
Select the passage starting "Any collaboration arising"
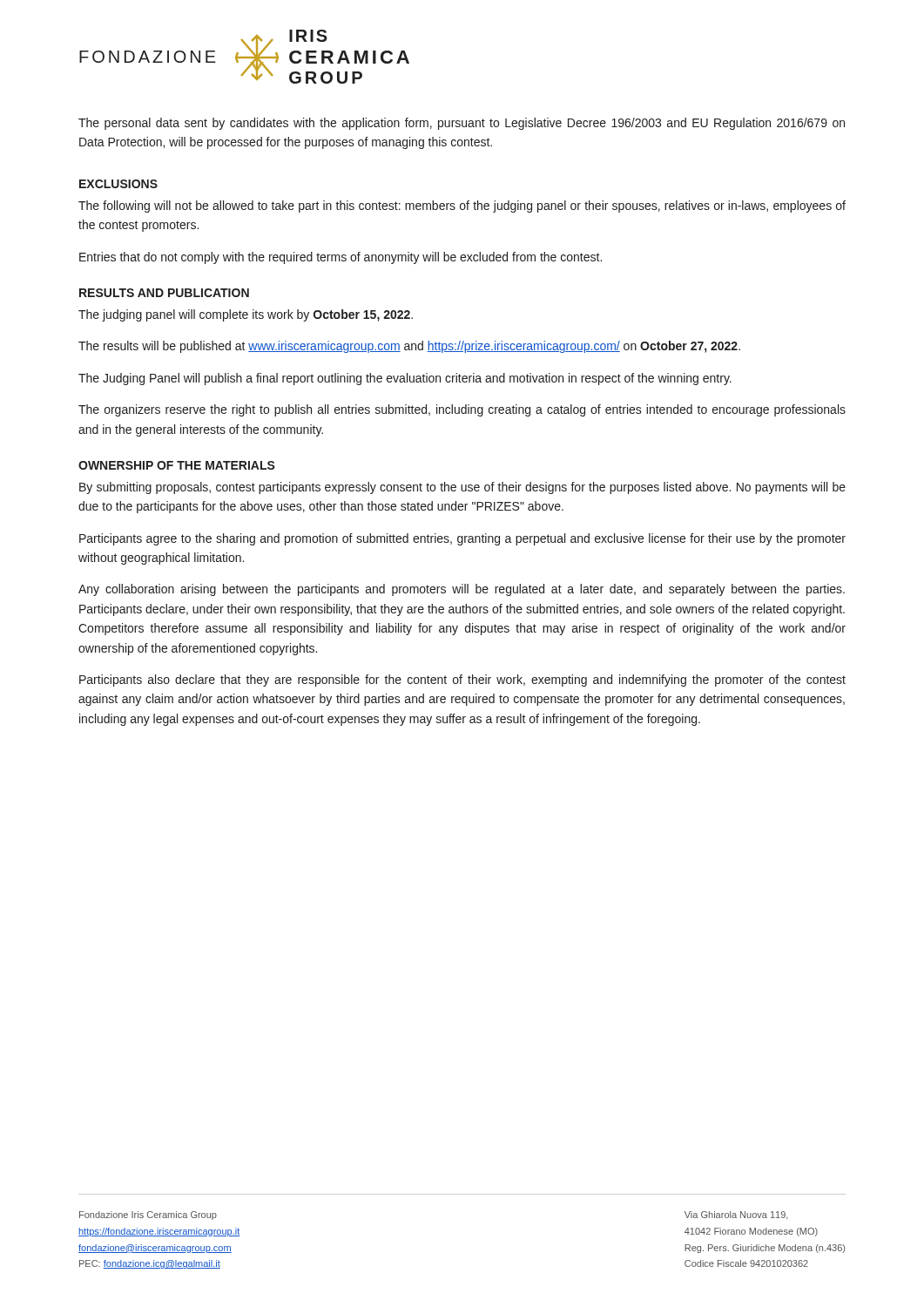click(462, 619)
